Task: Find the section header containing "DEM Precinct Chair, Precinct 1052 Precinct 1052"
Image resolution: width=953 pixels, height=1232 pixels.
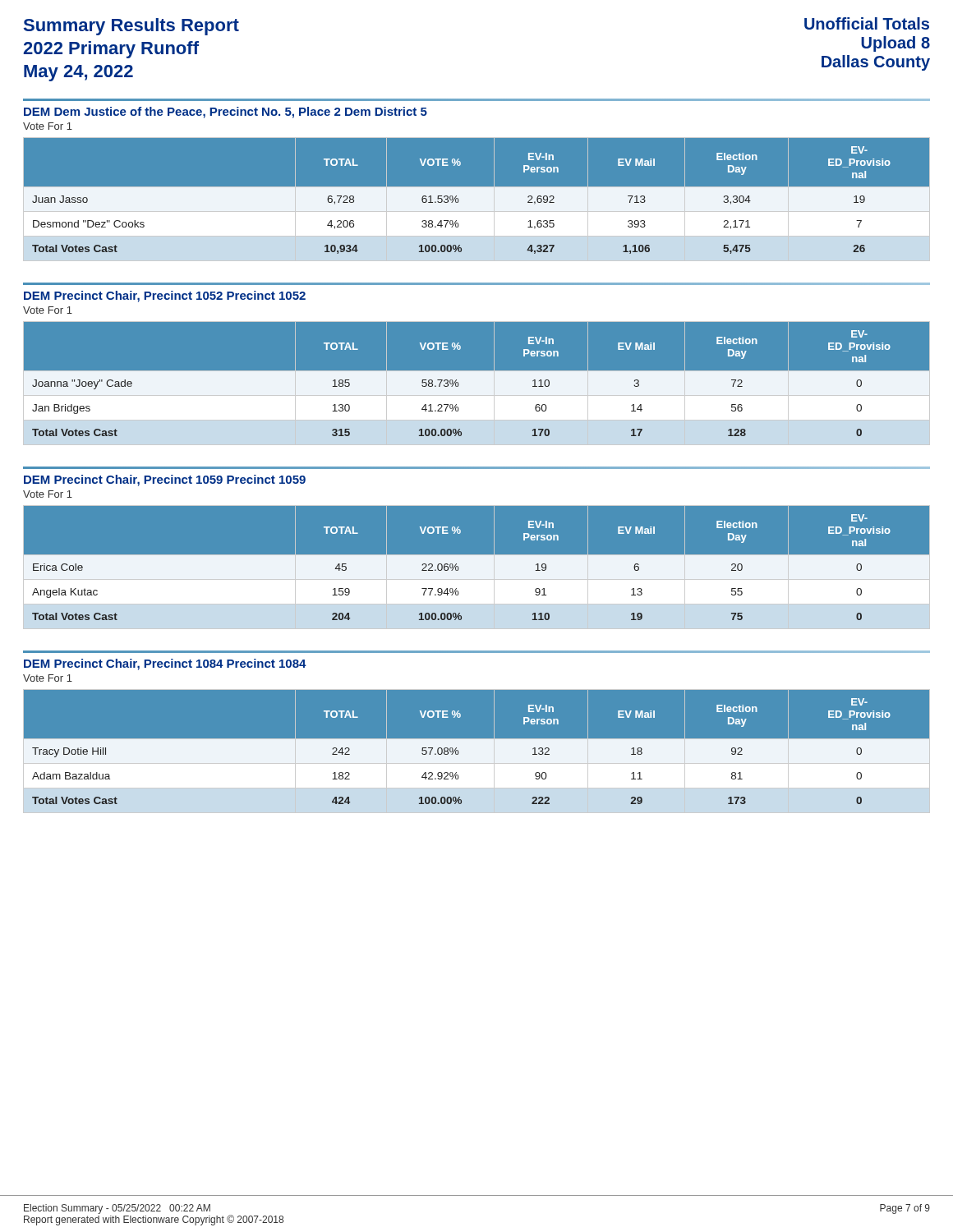Action: coord(164,295)
